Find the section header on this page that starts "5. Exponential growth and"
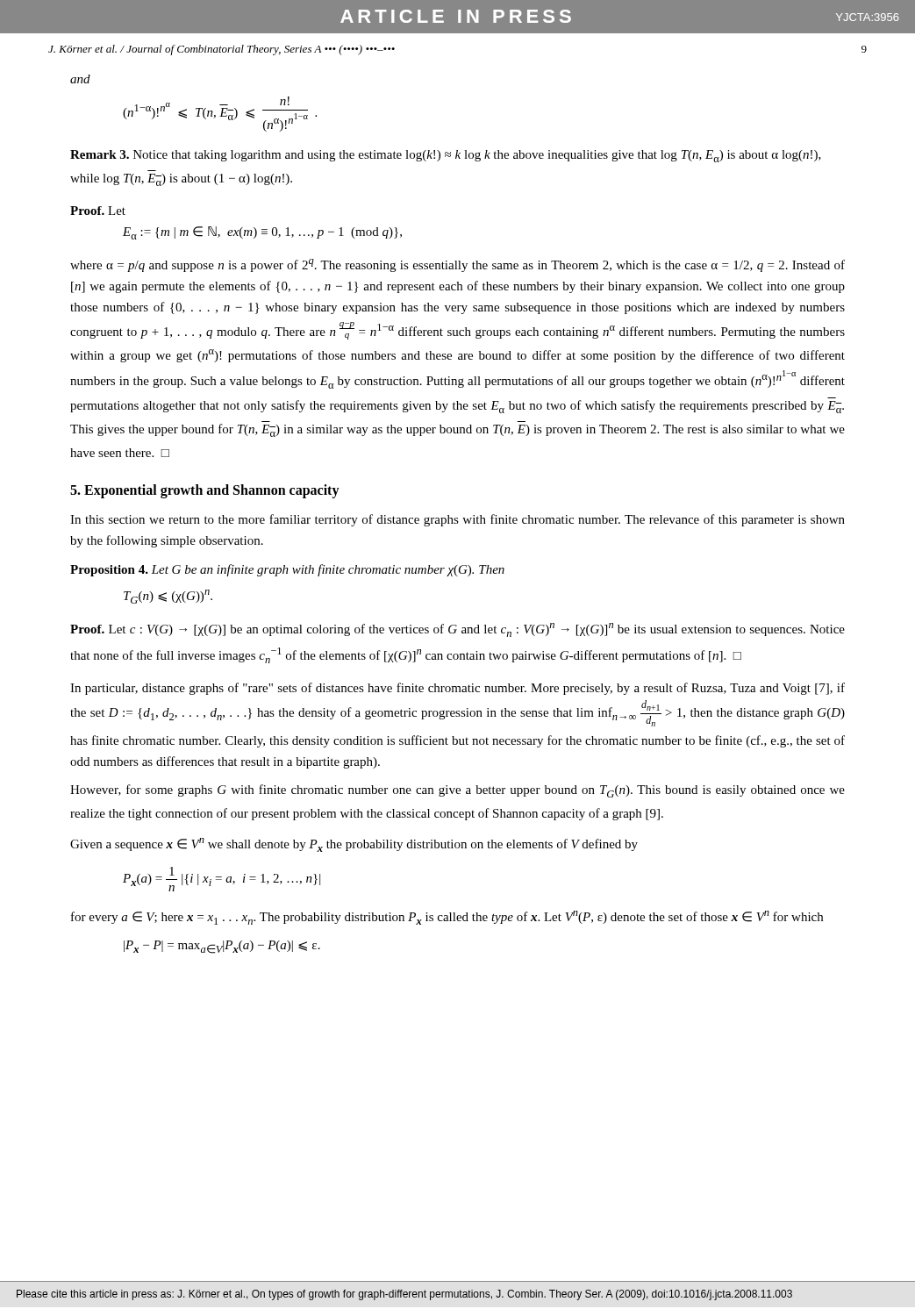 click(x=205, y=490)
